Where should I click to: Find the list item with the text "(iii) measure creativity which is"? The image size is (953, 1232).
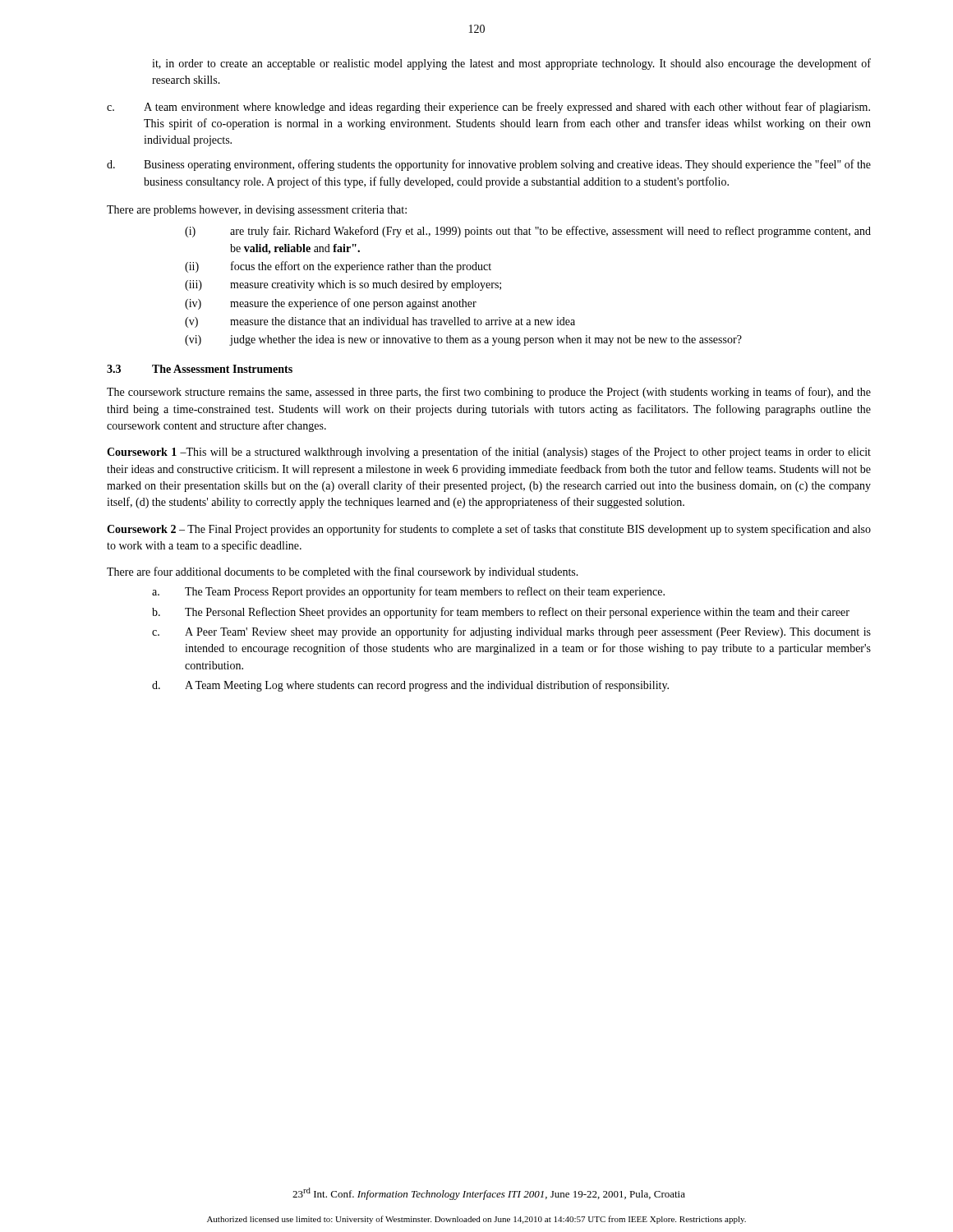343,285
